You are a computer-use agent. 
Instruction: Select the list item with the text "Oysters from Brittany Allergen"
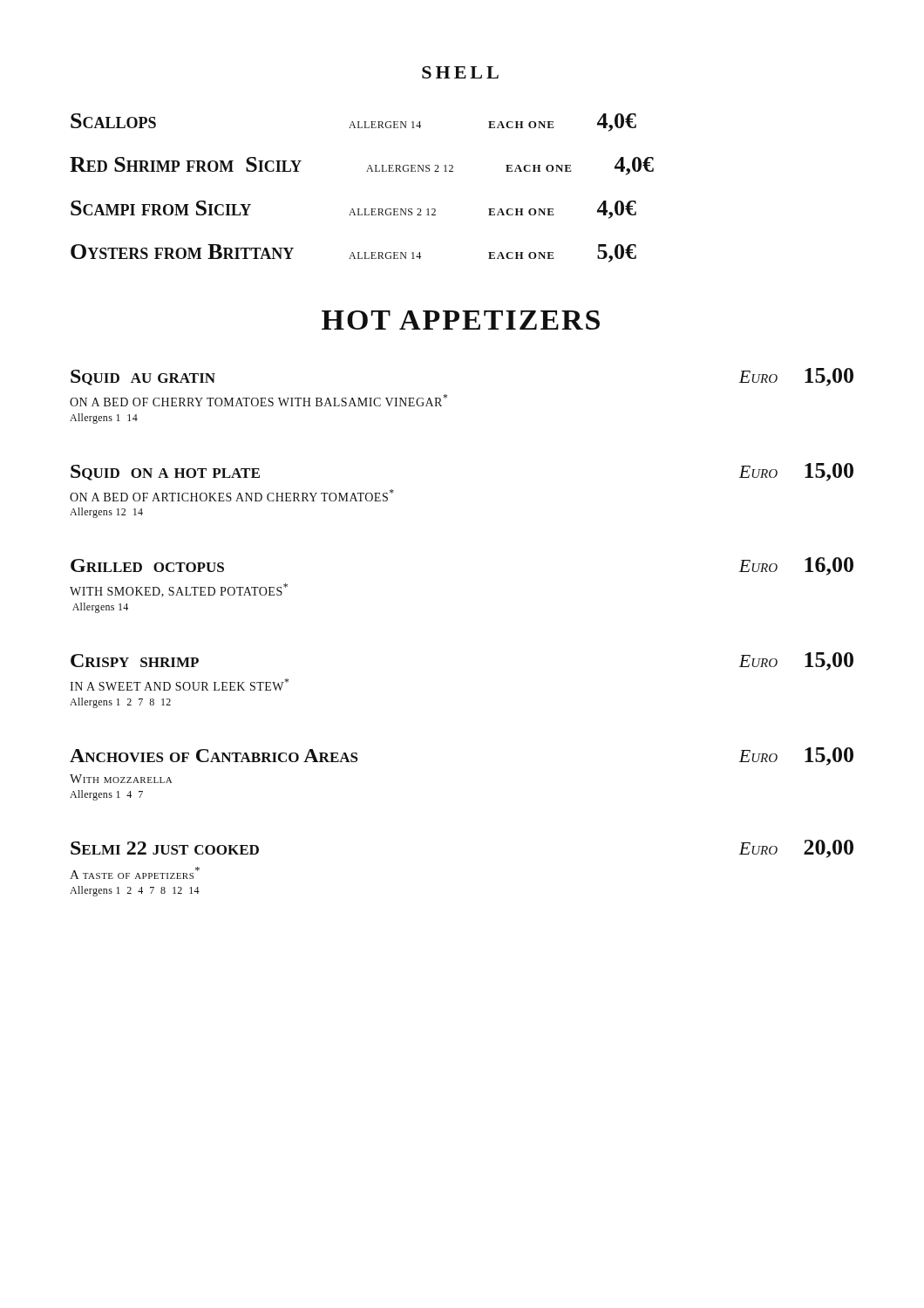click(353, 252)
